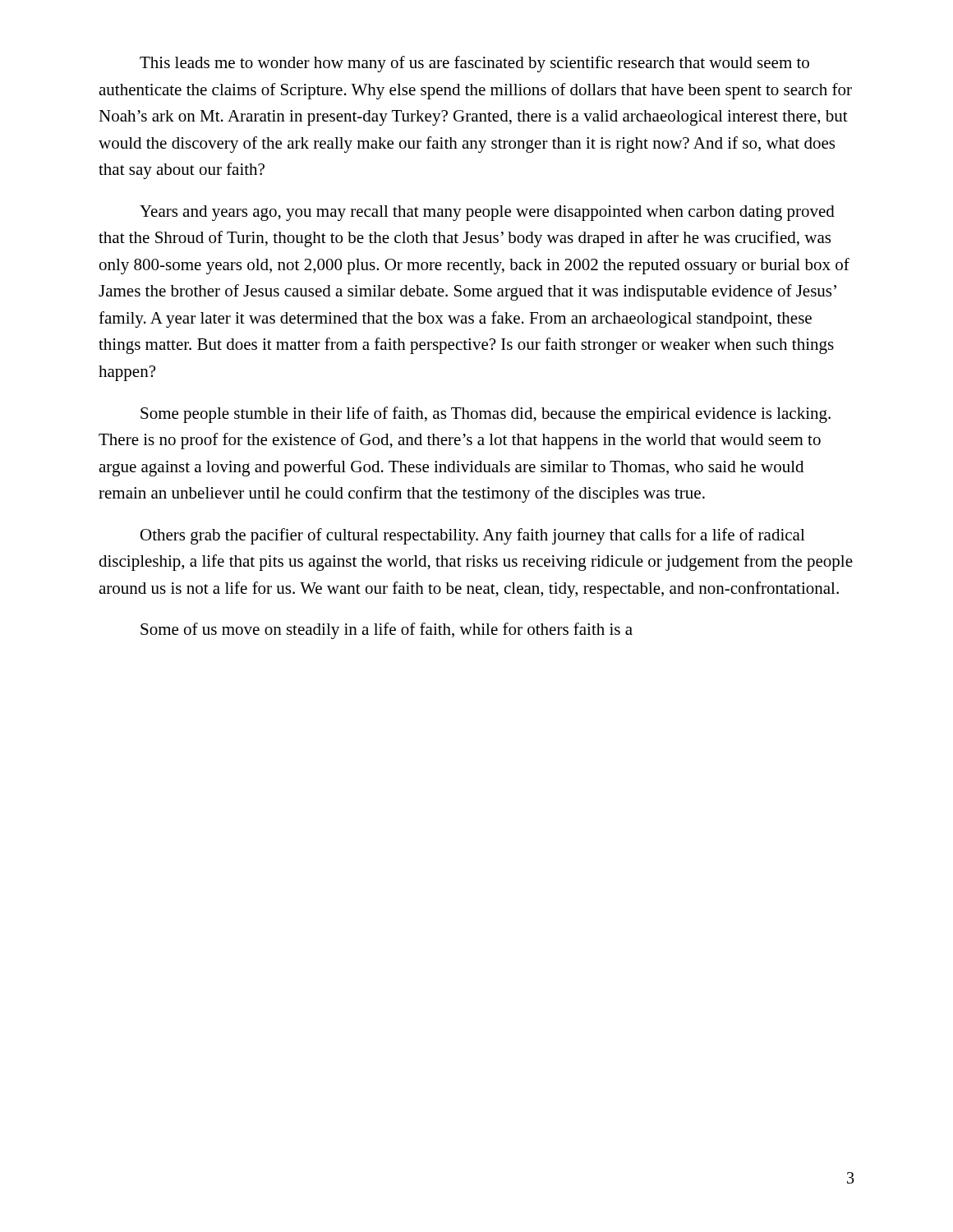Click the passage that begins "Years and years"

pyautogui.click(x=476, y=291)
